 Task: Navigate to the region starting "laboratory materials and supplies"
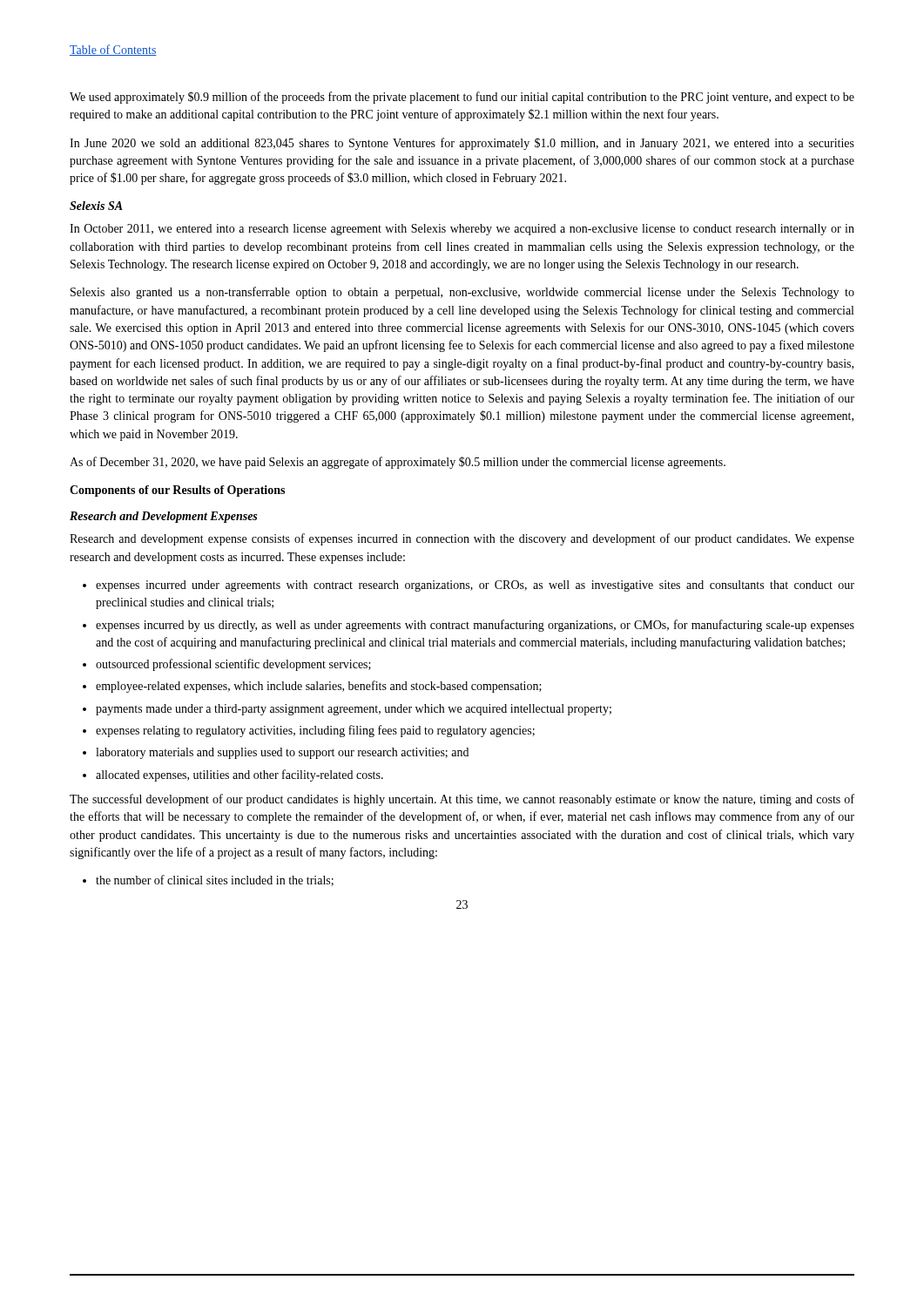tap(282, 753)
